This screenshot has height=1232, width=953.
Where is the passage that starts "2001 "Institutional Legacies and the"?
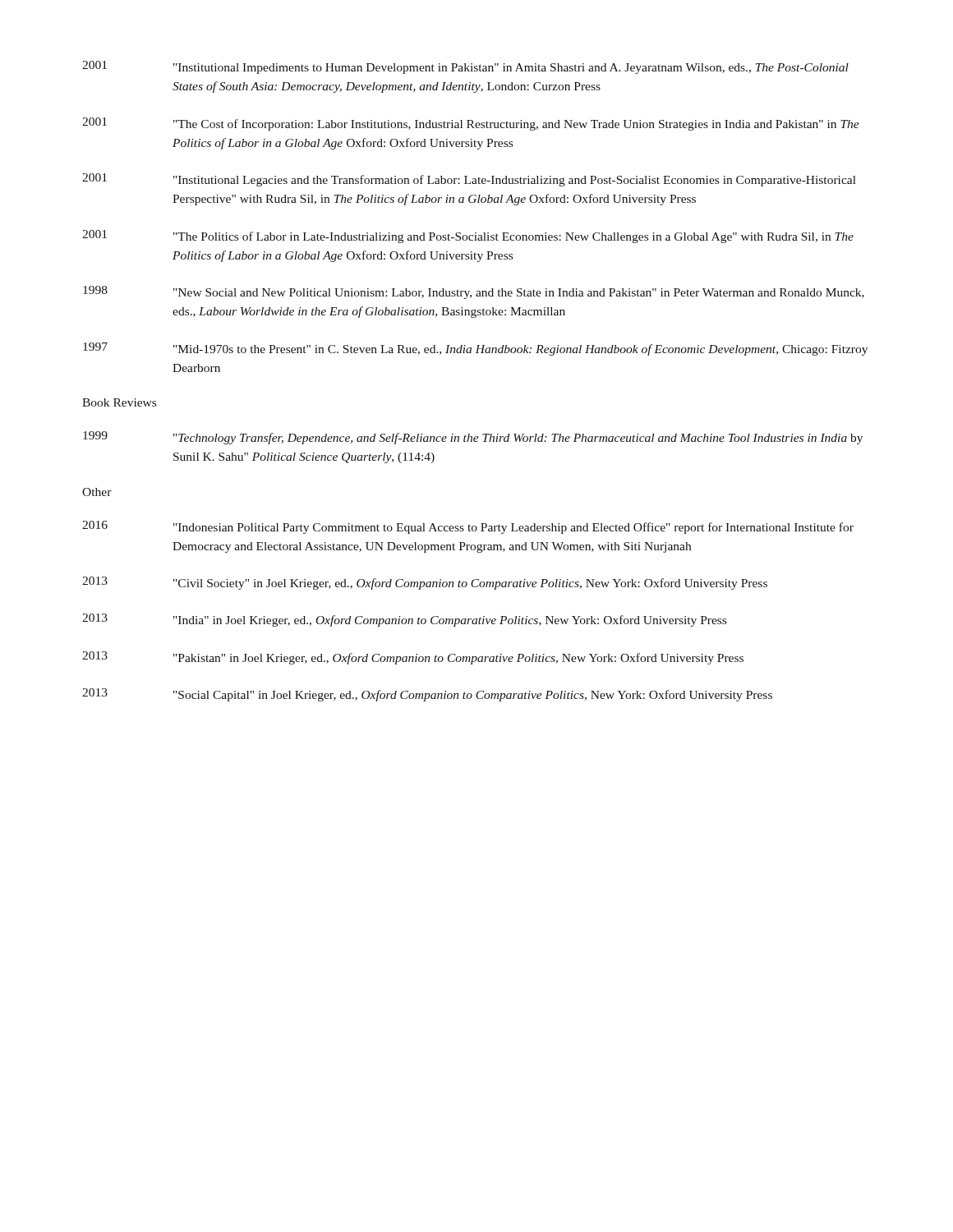tap(476, 189)
